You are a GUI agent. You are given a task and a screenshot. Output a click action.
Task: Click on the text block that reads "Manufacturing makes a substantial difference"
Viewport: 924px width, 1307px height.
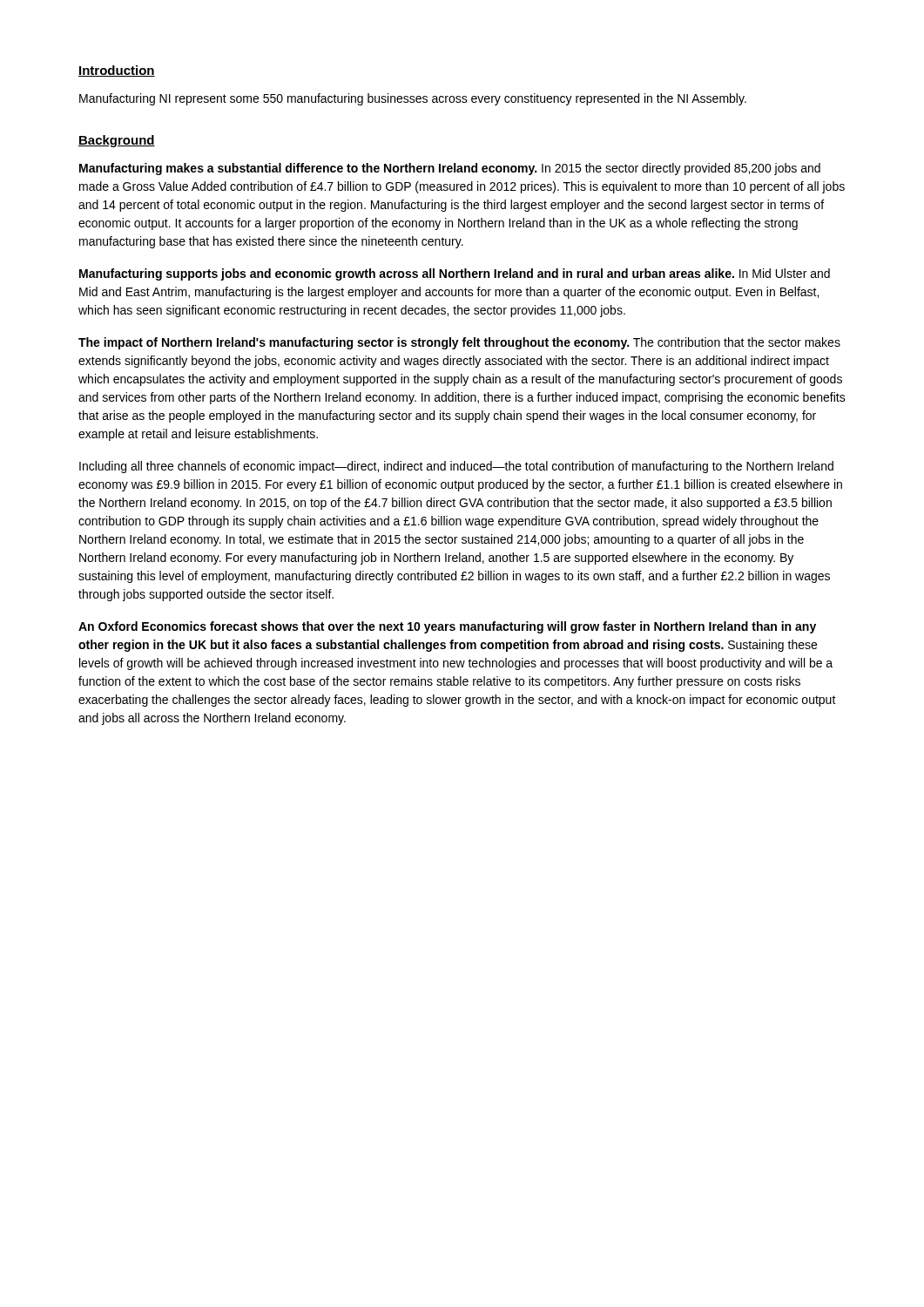pos(462,205)
